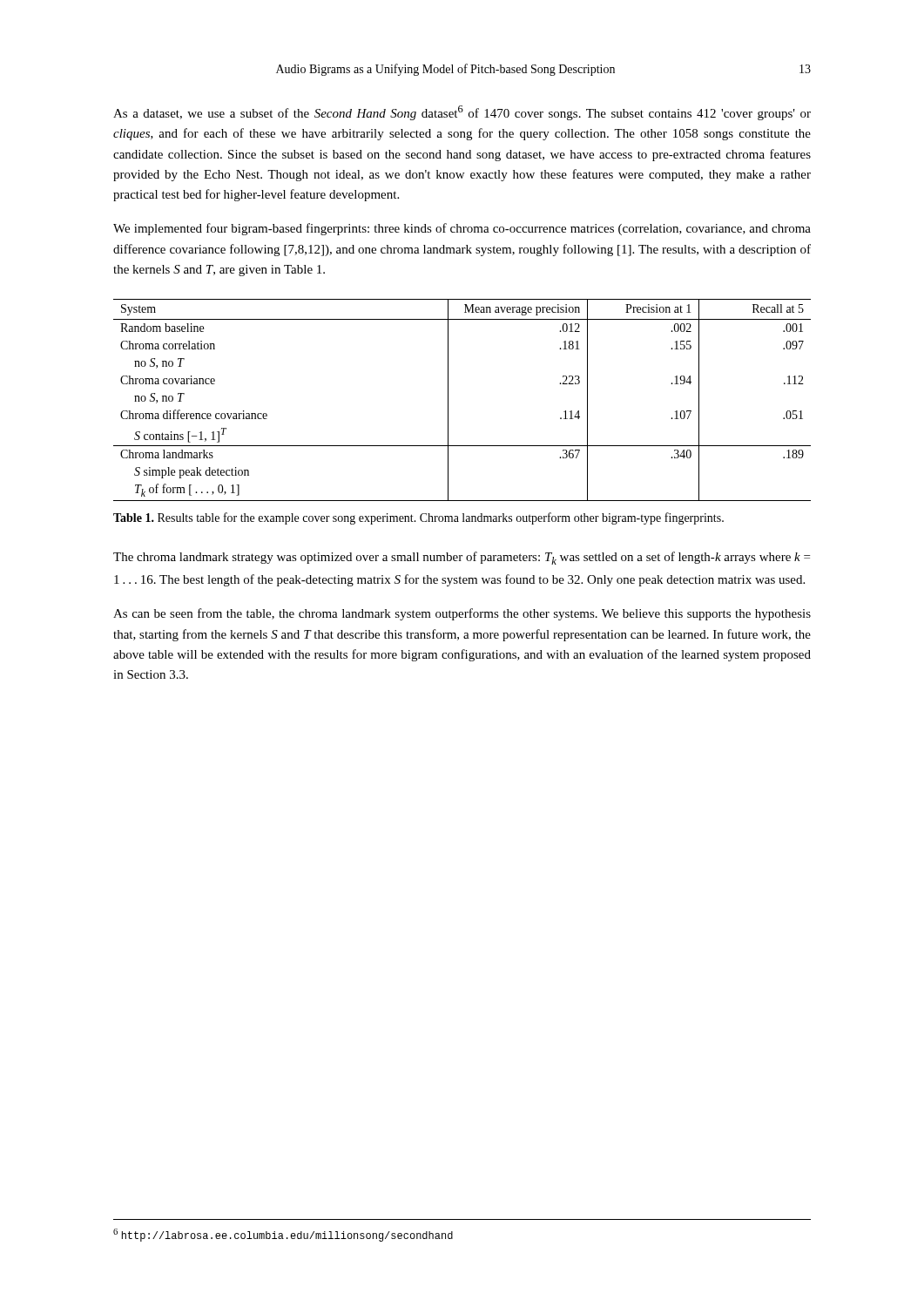Click the passage that begins "We implemented four bigram-based fingerprints: three kinds of"
This screenshot has width=924, height=1307.
coord(462,249)
